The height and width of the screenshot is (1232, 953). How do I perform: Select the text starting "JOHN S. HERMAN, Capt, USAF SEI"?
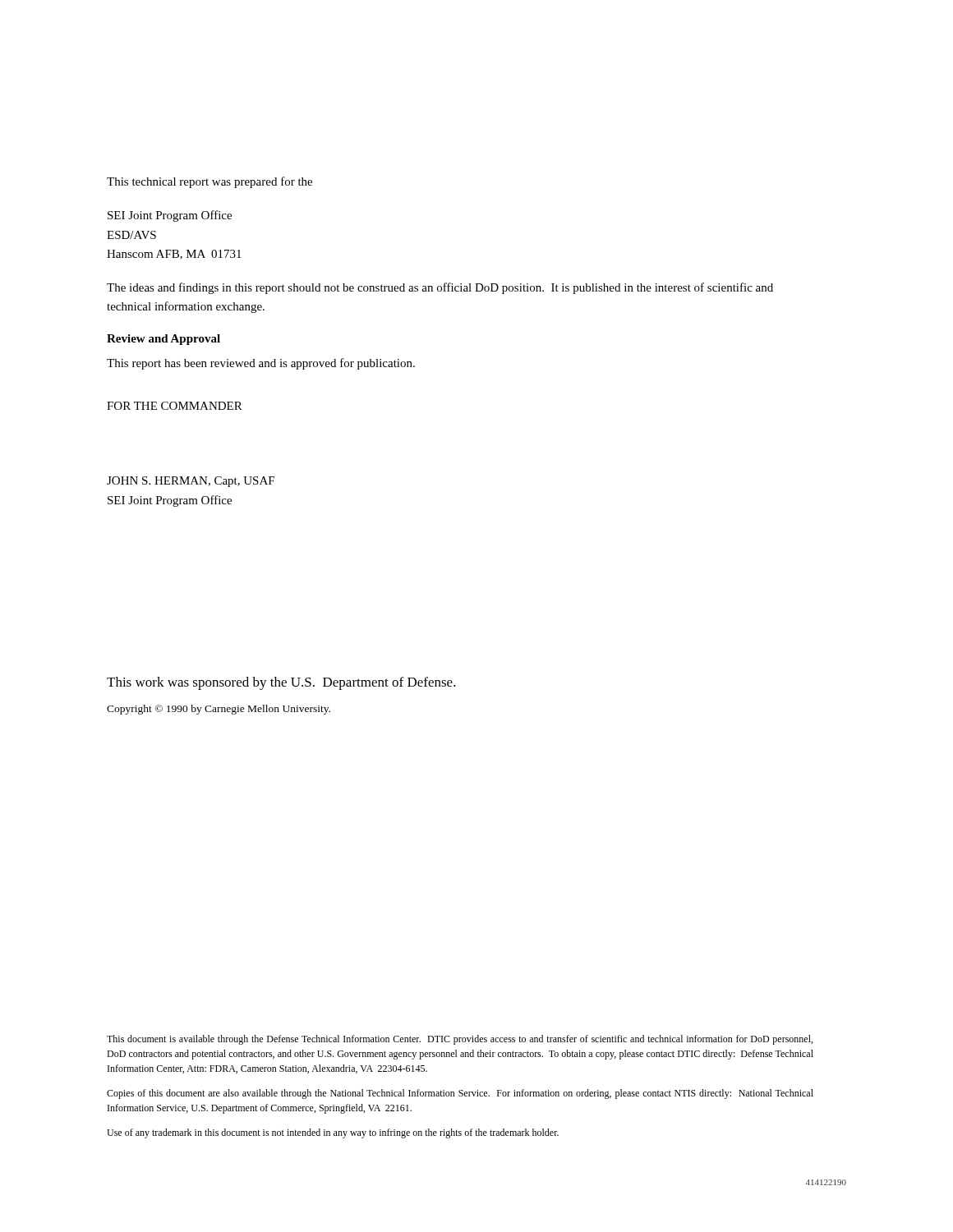(191, 490)
